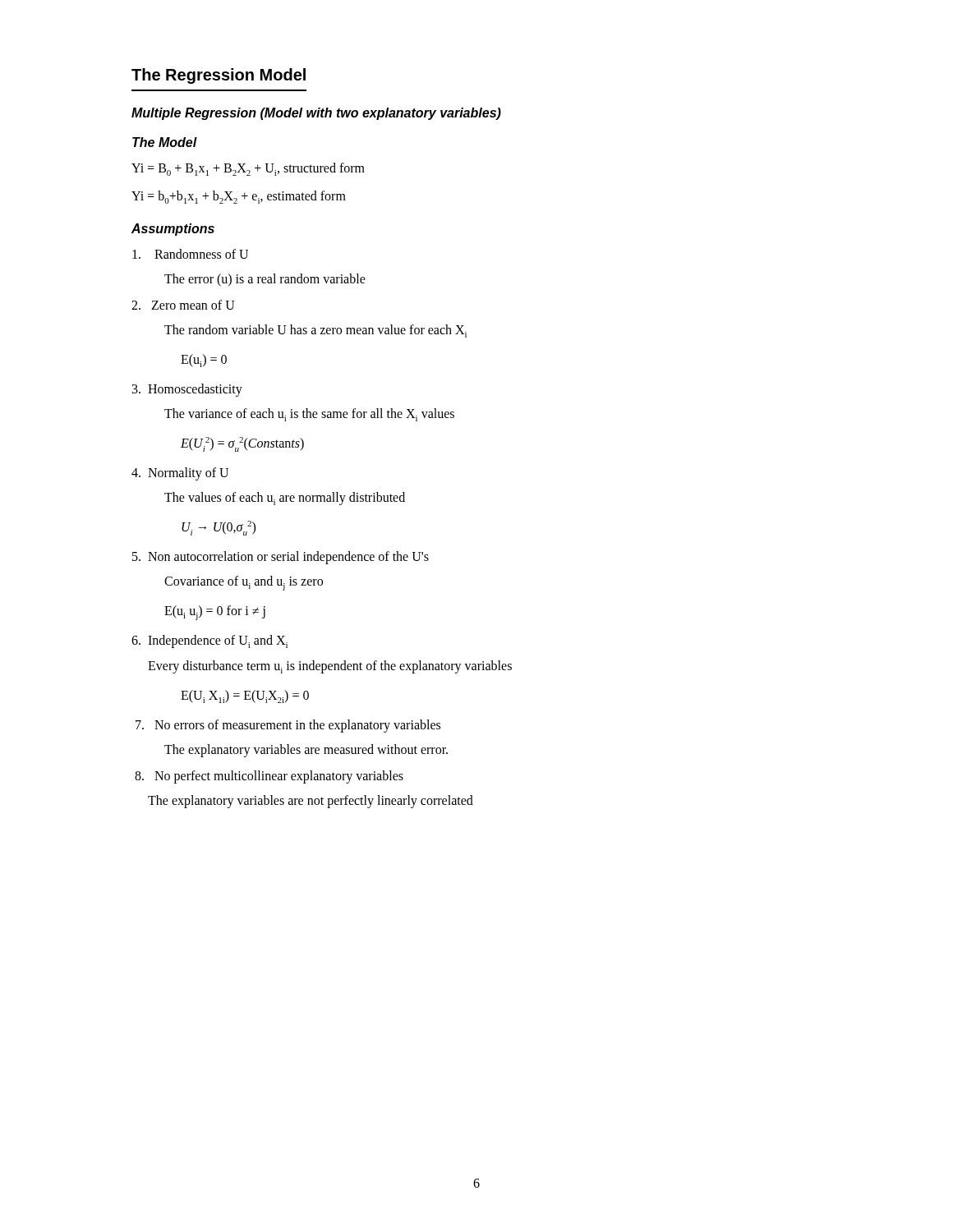Image resolution: width=953 pixels, height=1232 pixels.
Task: Select the list item containing "8. No perfect multicollinear explanatory variables"
Action: (269, 777)
